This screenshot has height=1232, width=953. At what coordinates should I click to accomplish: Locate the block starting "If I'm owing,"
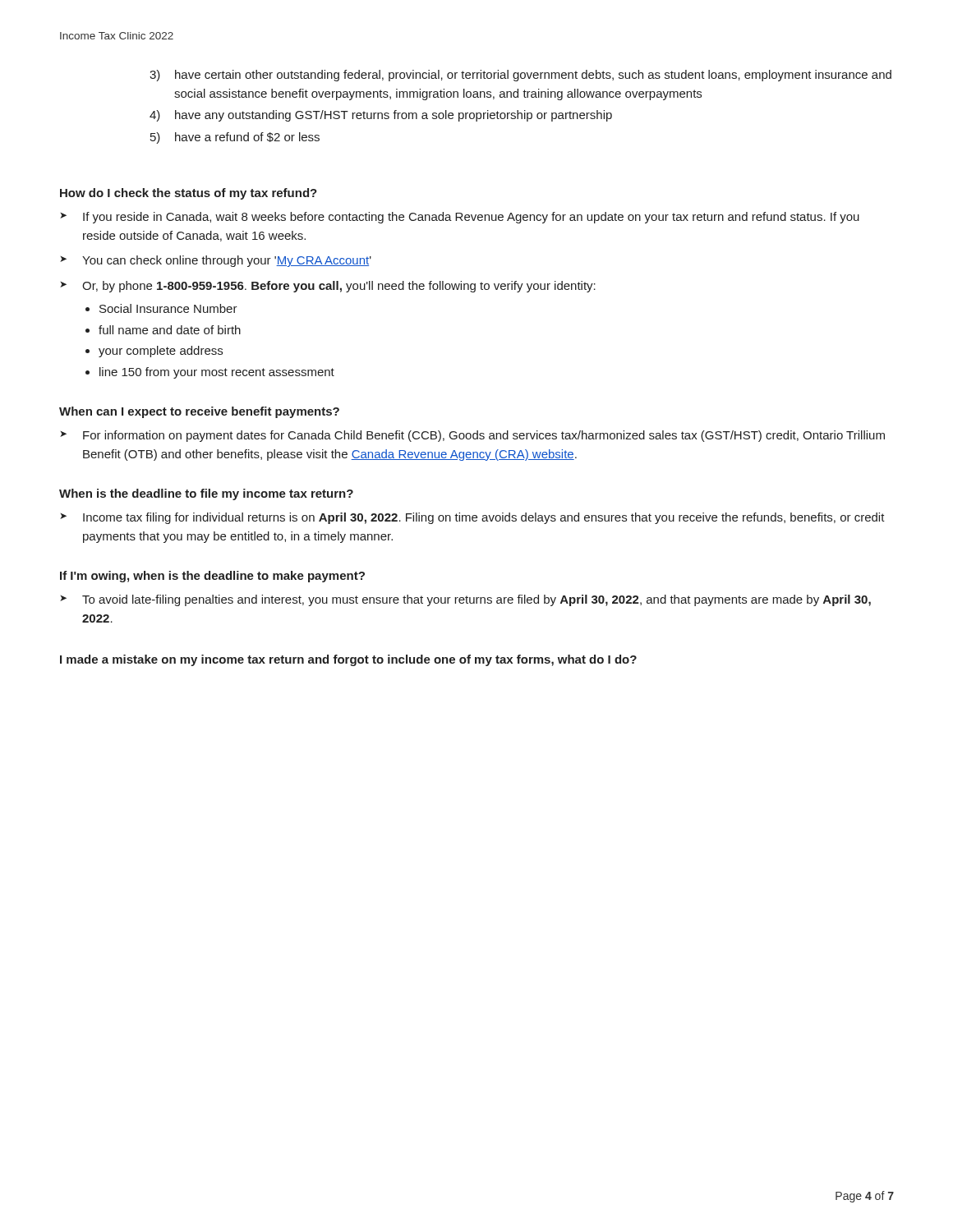click(x=212, y=575)
